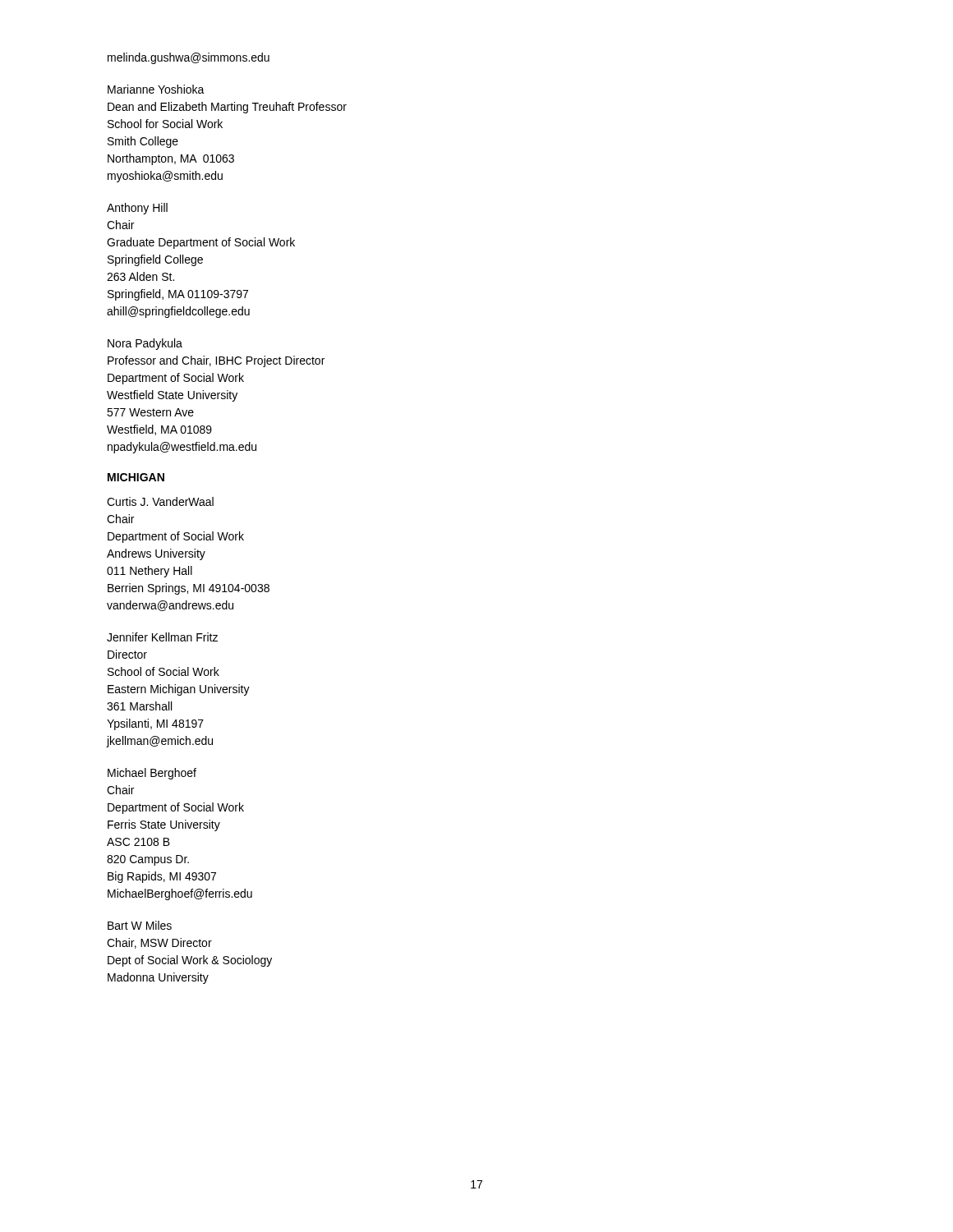
Task: Locate the passage starting "Curtis J. VanderWaal Chair Department of"
Action: (x=188, y=554)
